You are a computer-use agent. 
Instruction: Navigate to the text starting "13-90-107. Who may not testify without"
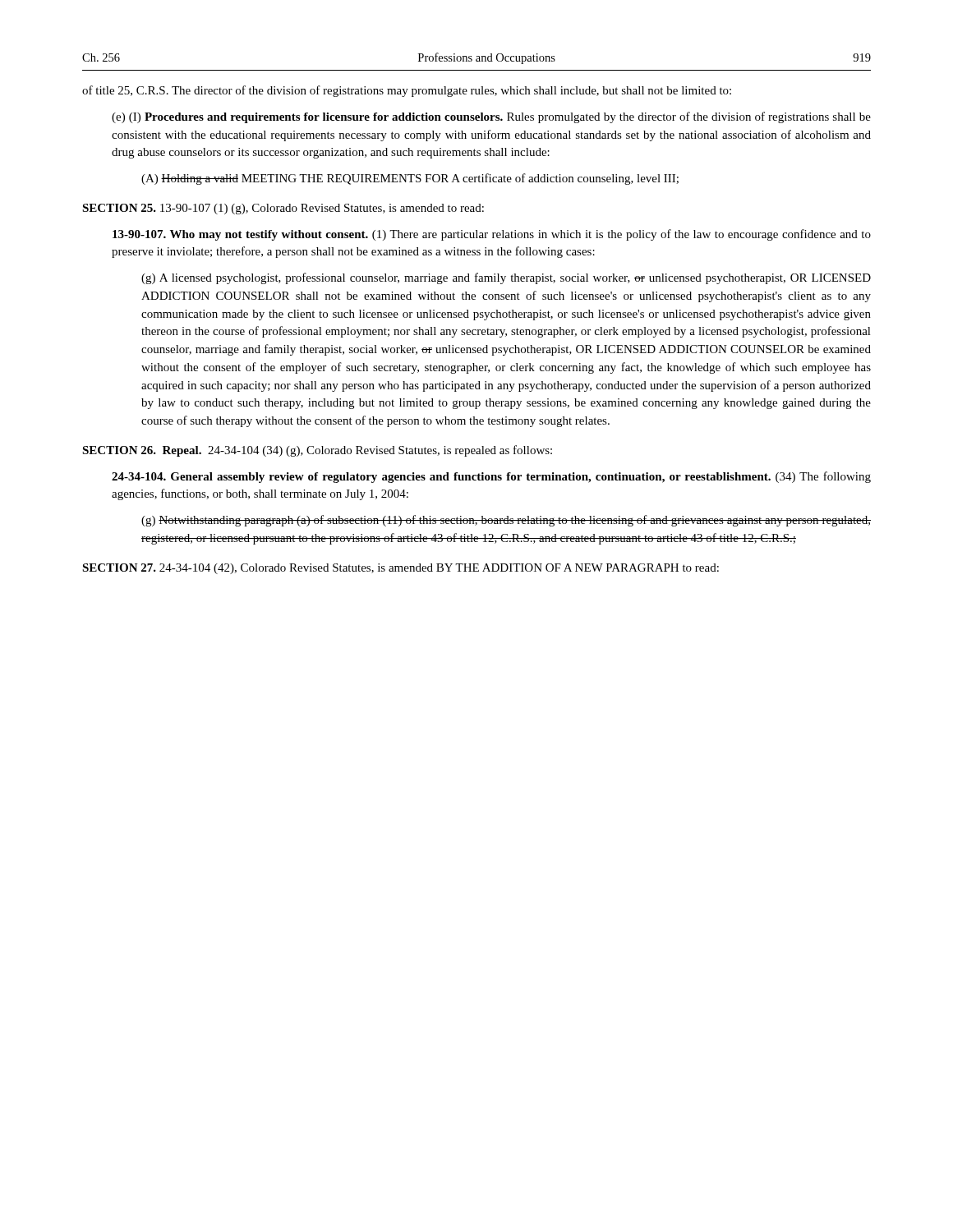click(491, 243)
